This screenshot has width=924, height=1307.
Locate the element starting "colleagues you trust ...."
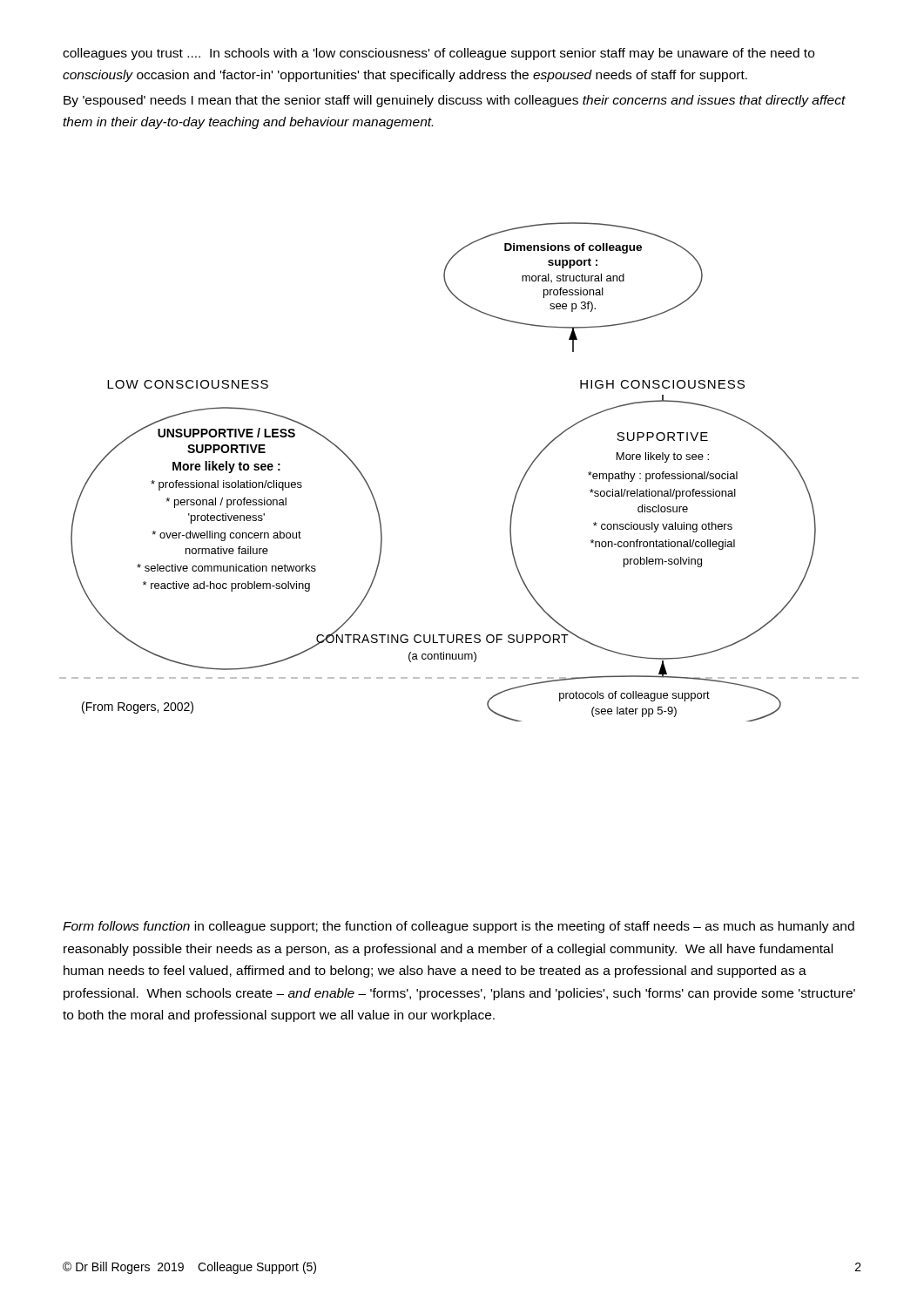(x=462, y=87)
